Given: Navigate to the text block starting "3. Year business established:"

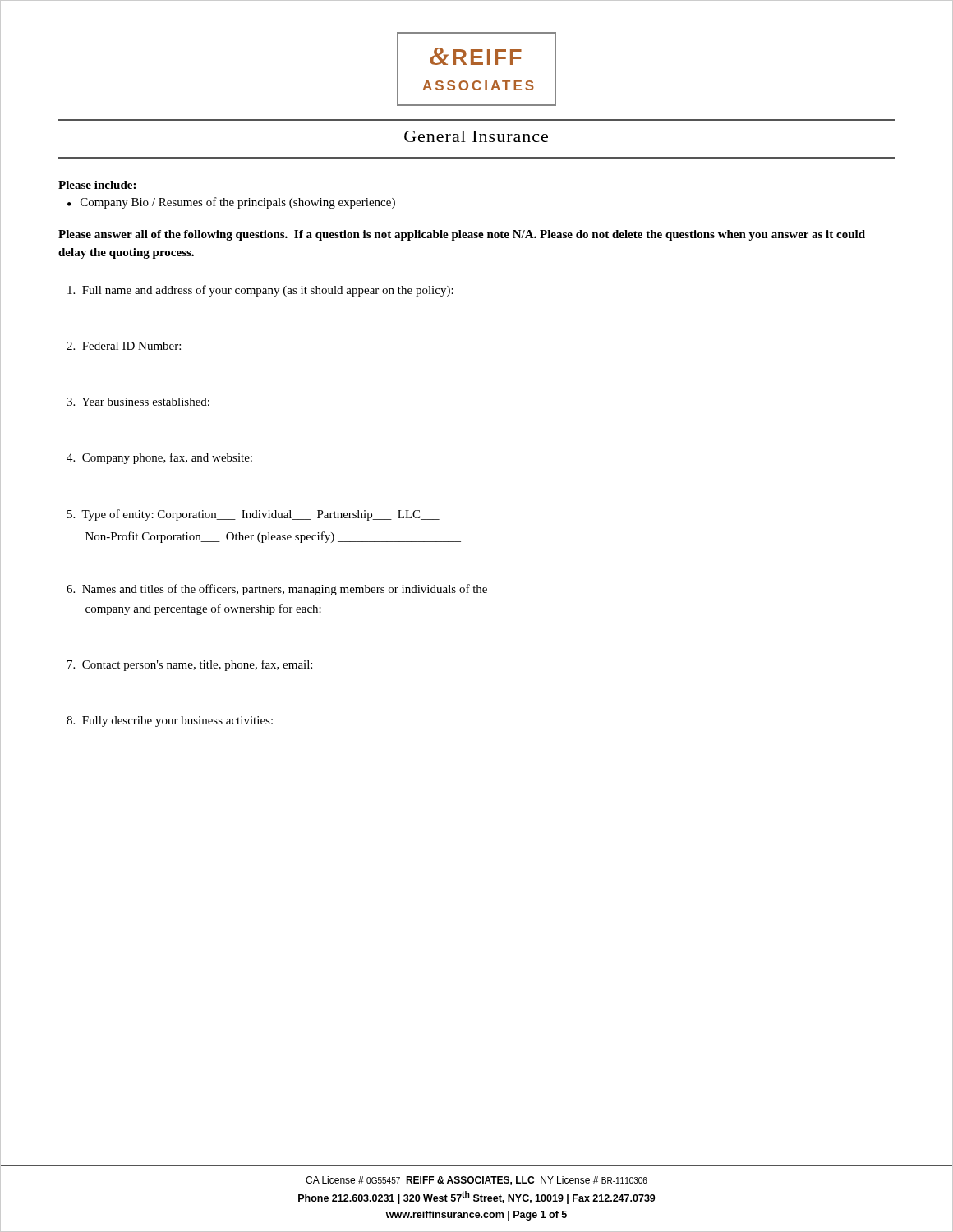Looking at the screenshot, I should [138, 402].
